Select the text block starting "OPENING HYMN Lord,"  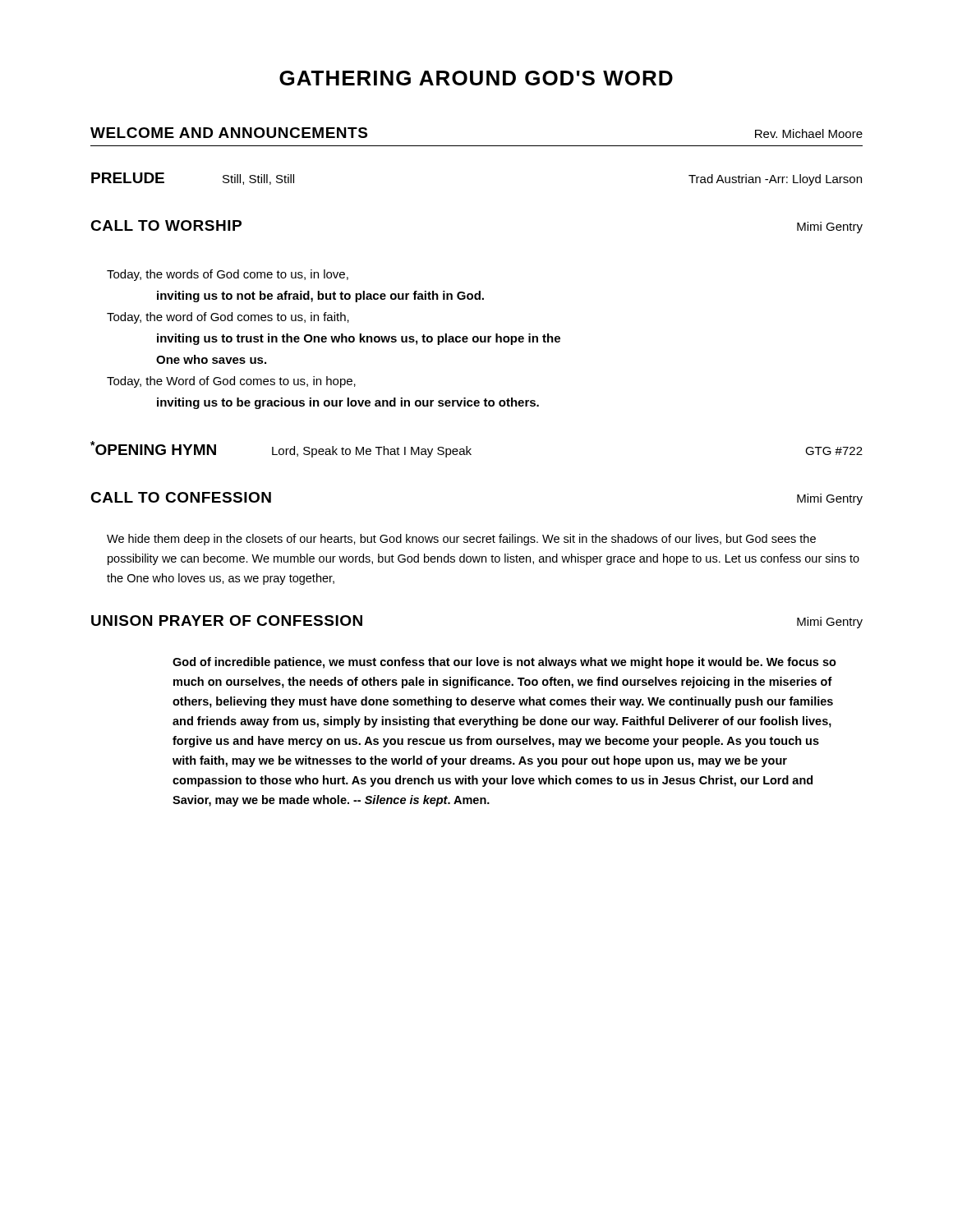(476, 449)
